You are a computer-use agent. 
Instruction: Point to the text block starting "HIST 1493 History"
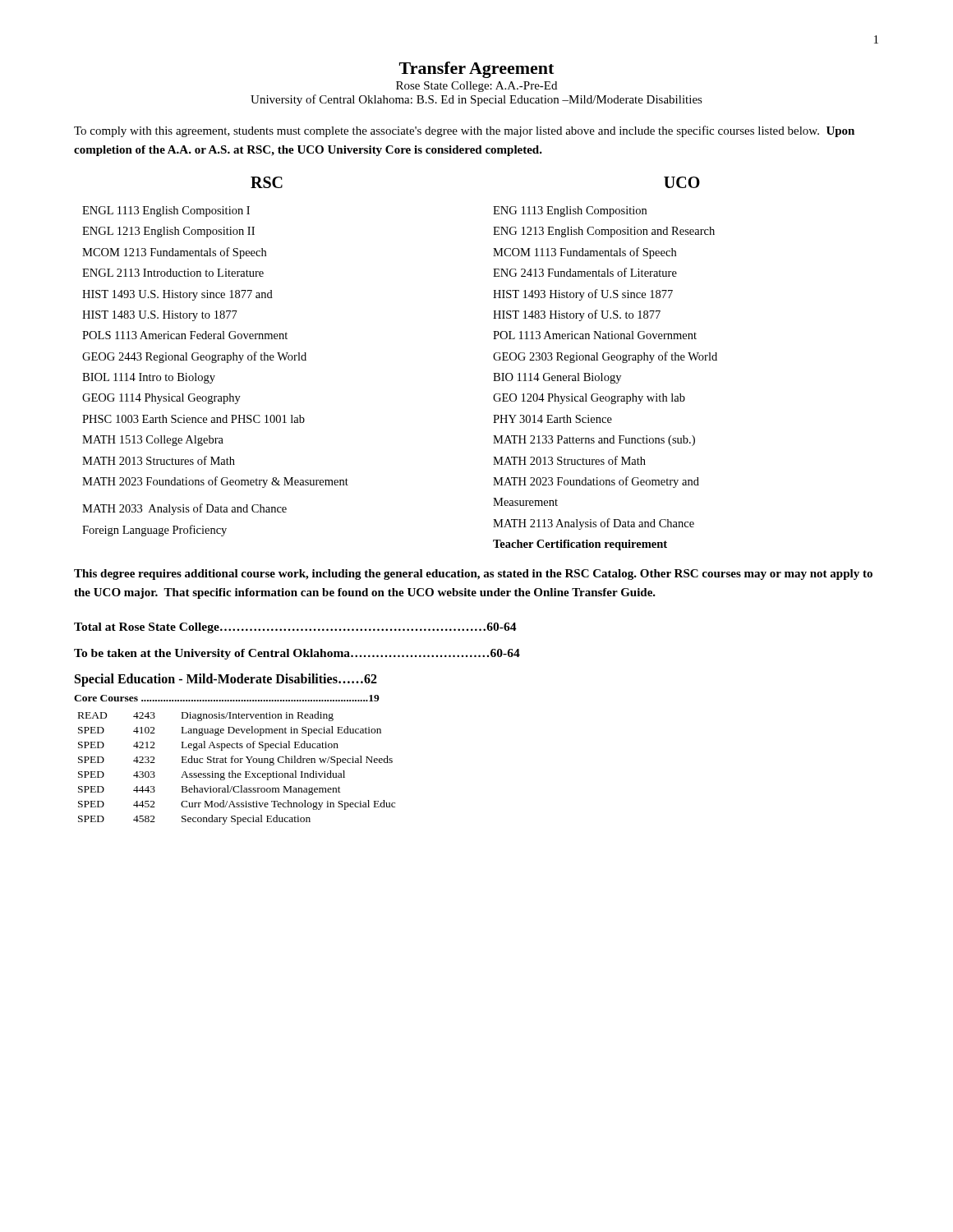[x=583, y=294]
